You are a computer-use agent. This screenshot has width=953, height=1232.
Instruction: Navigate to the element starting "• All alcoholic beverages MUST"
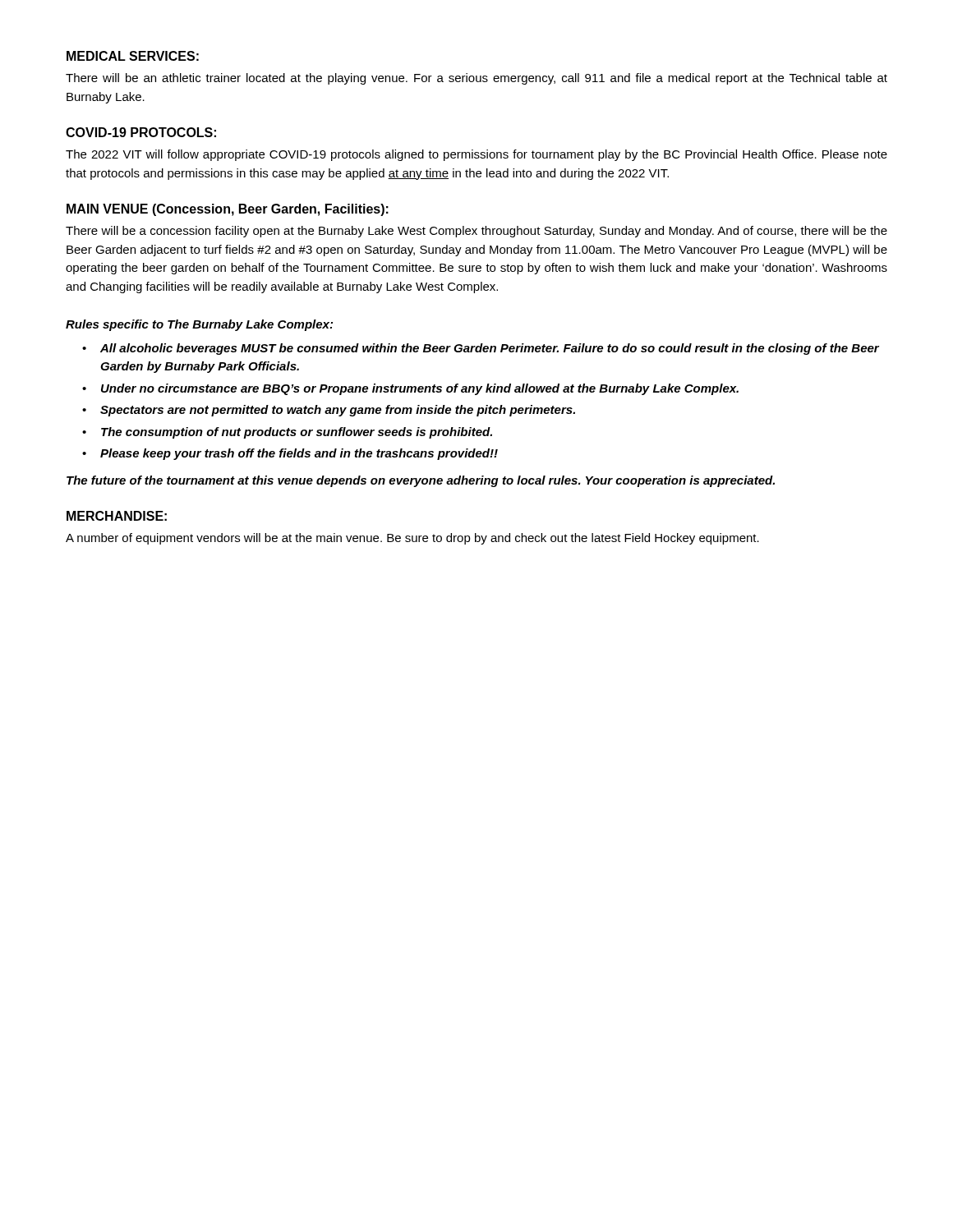[485, 357]
